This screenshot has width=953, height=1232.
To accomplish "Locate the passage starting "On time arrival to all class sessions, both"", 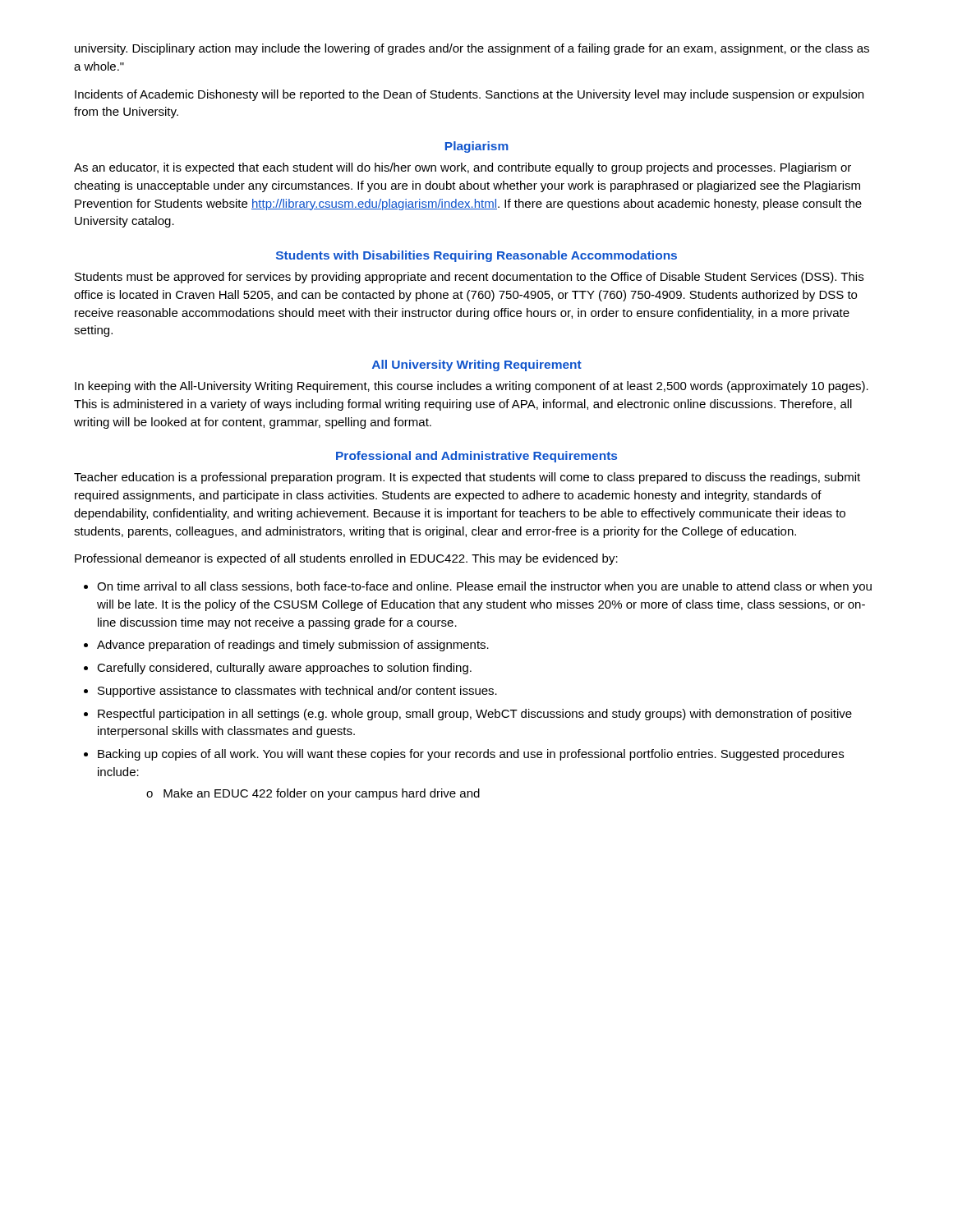I will 488,604.
